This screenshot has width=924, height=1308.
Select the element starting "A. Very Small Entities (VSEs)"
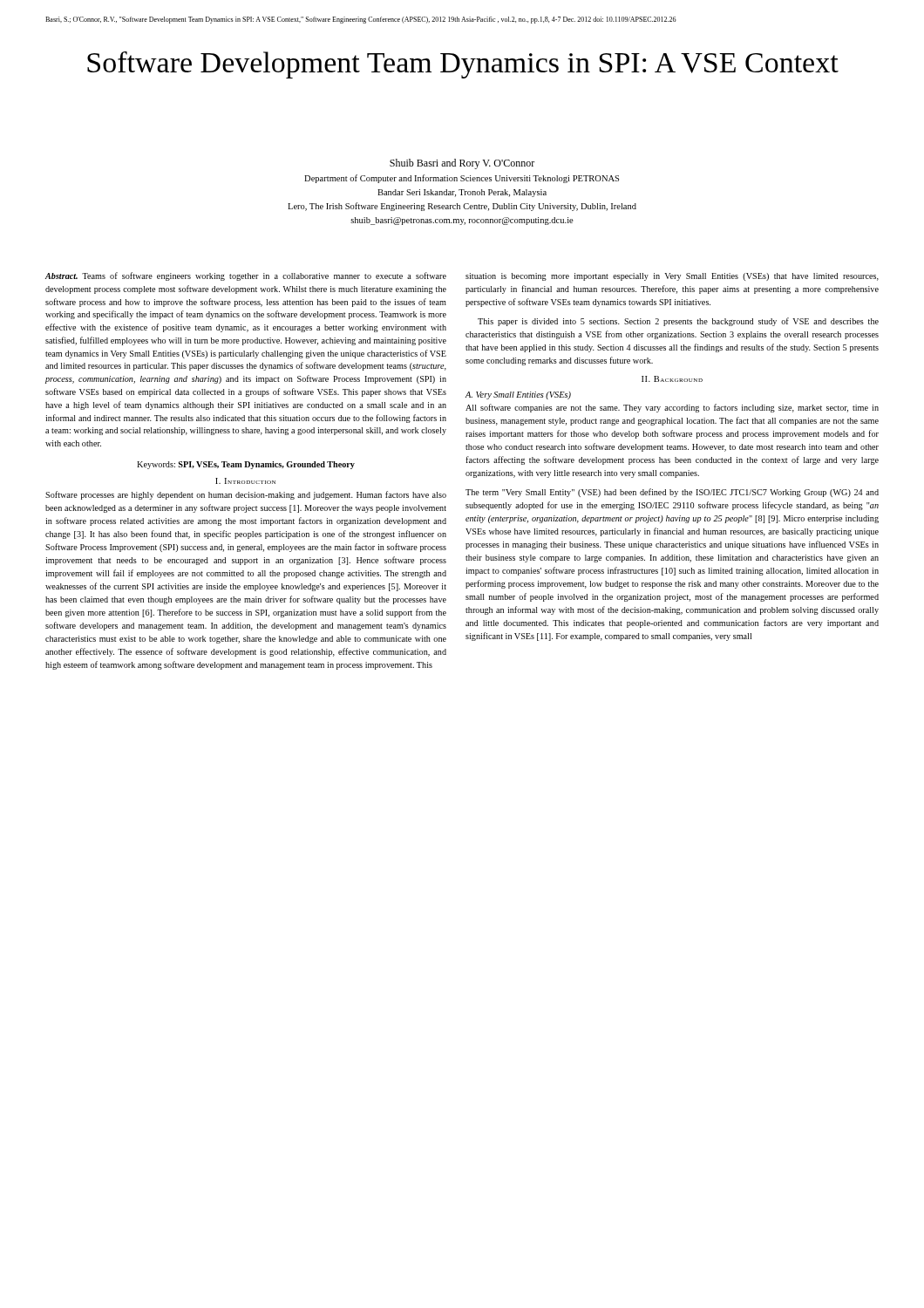point(518,394)
